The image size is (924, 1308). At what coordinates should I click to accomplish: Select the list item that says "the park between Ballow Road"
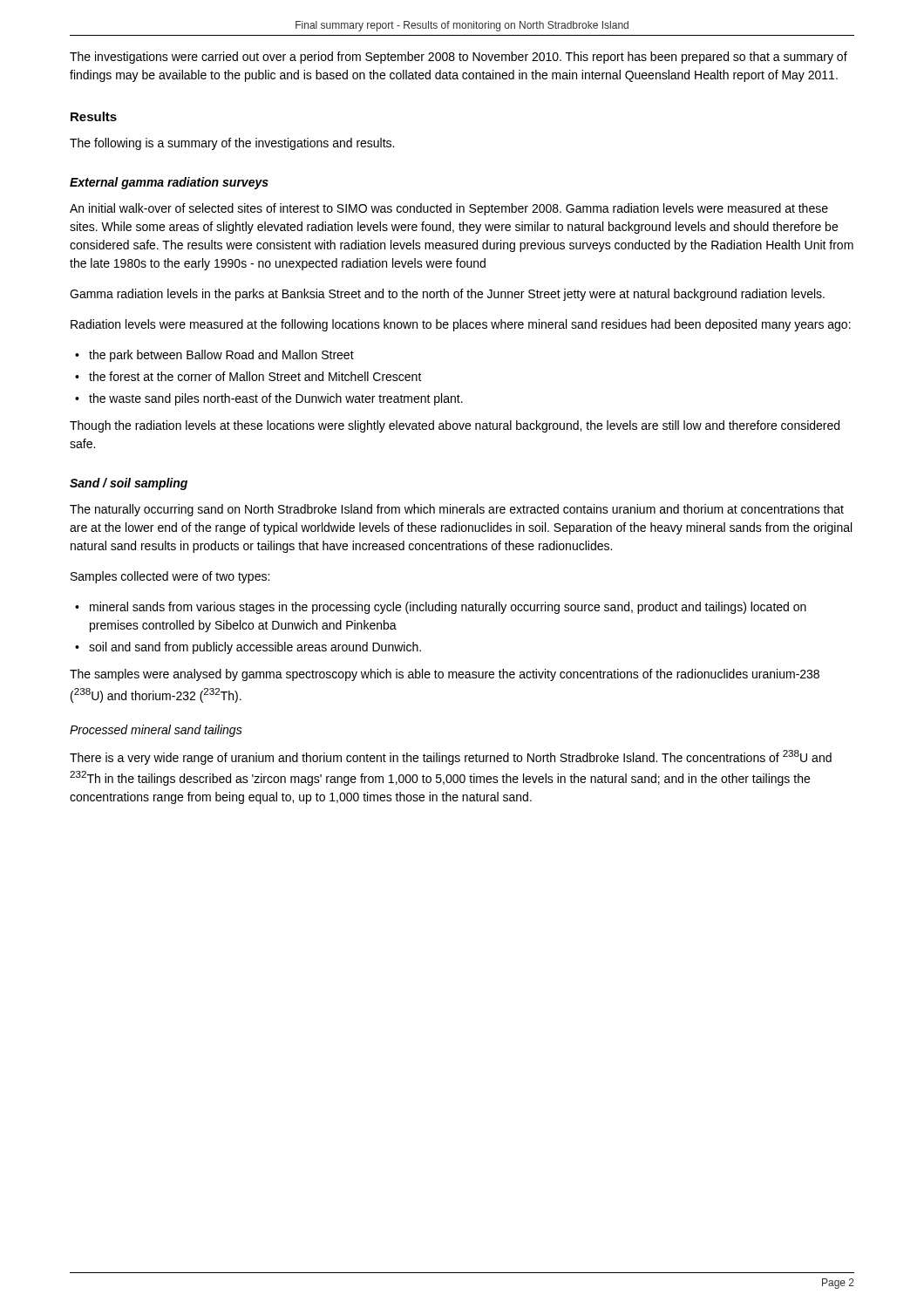point(221,355)
